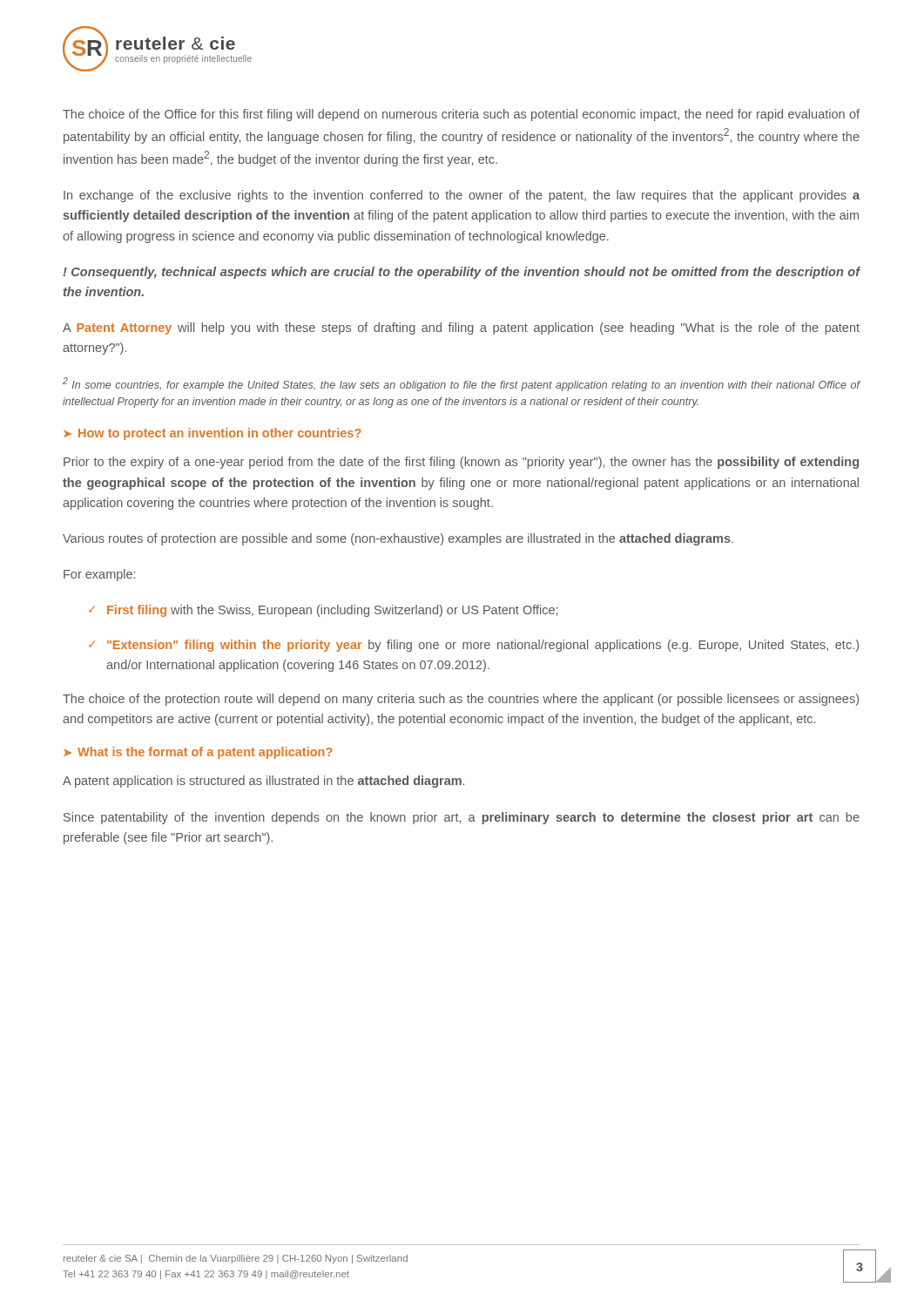Navigate to the region starting "How to protect an"

(212, 434)
